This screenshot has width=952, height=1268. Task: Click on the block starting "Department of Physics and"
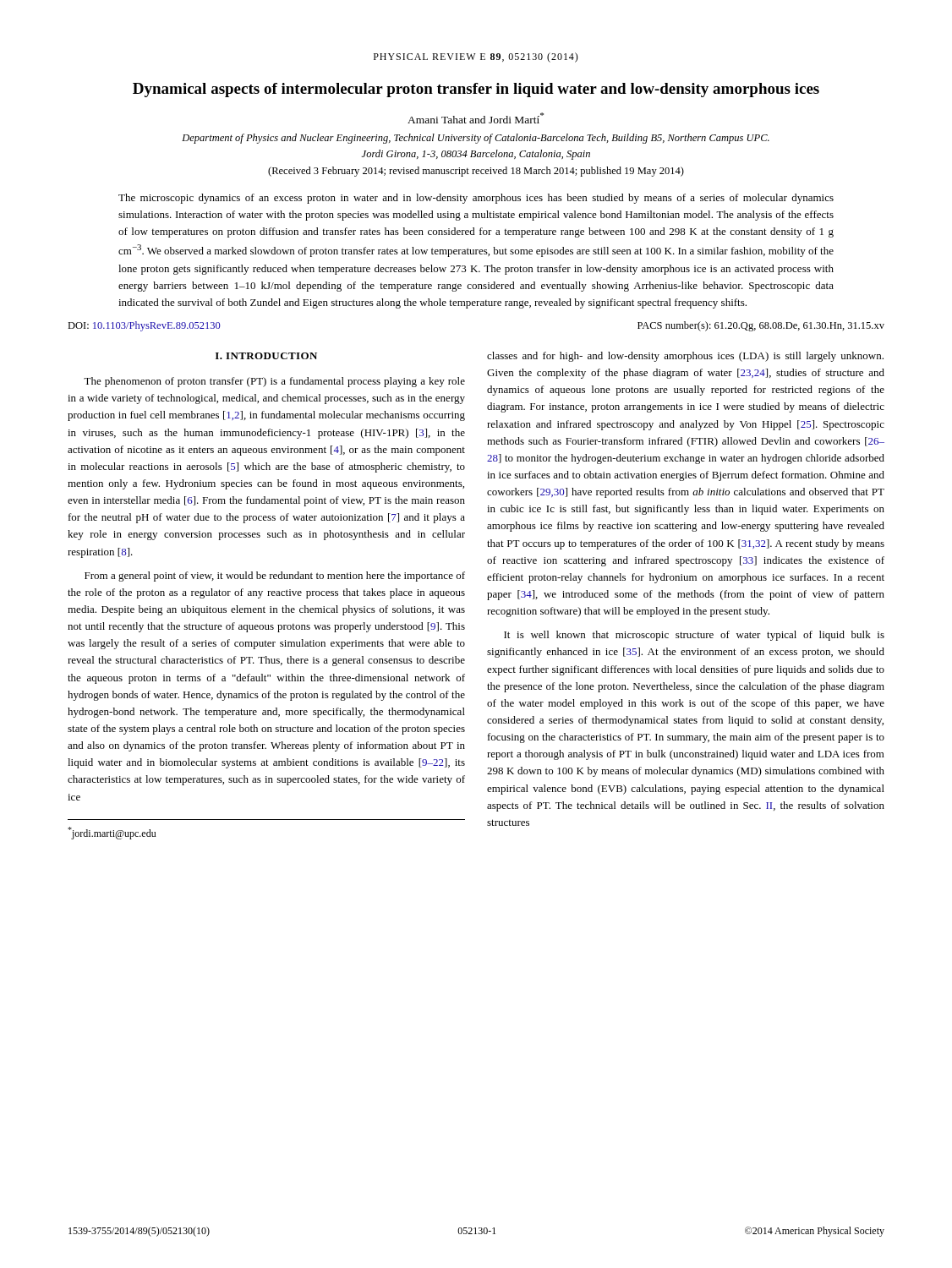(476, 146)
